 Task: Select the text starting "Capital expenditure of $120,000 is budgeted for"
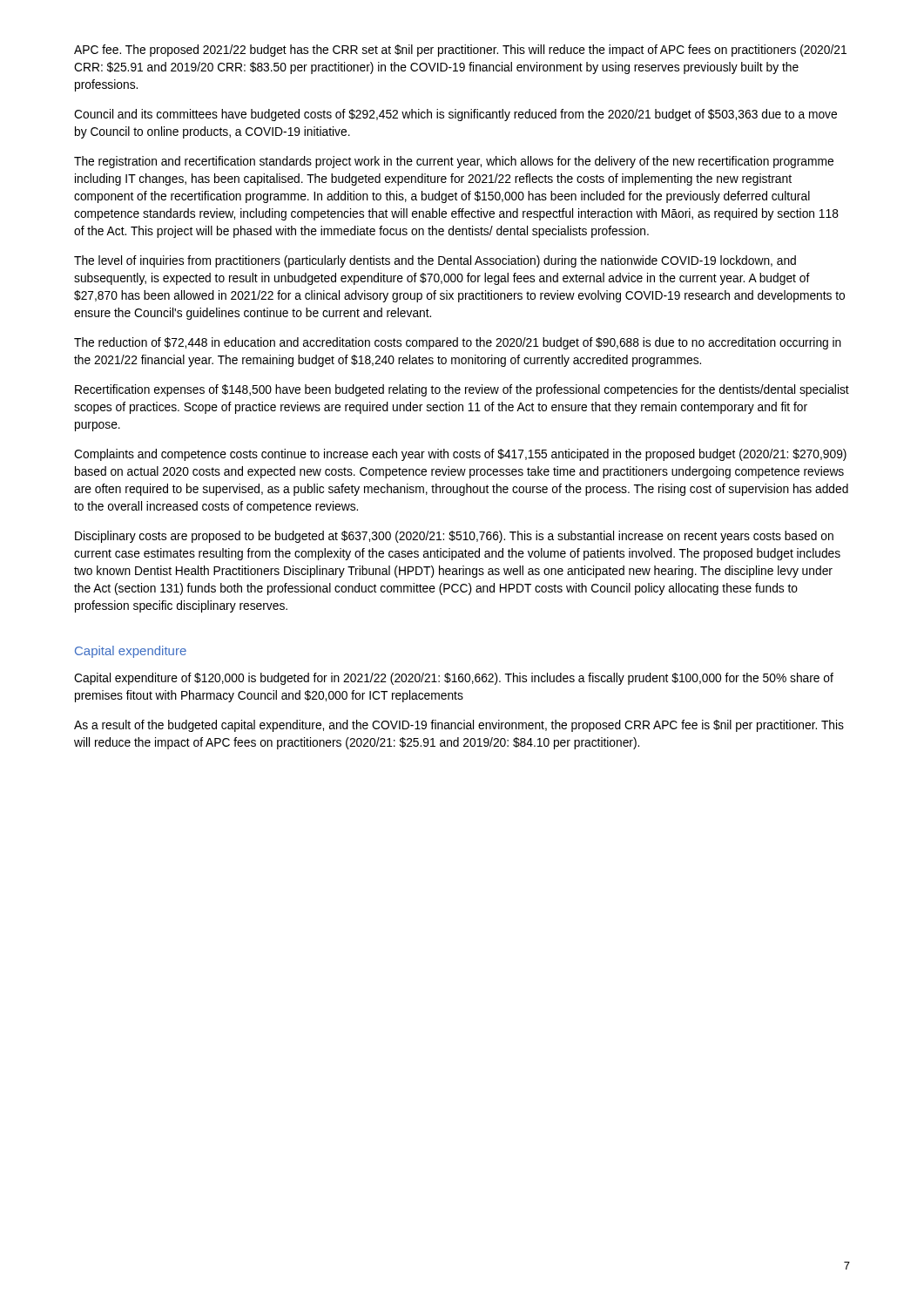click(x=454, y=687)
